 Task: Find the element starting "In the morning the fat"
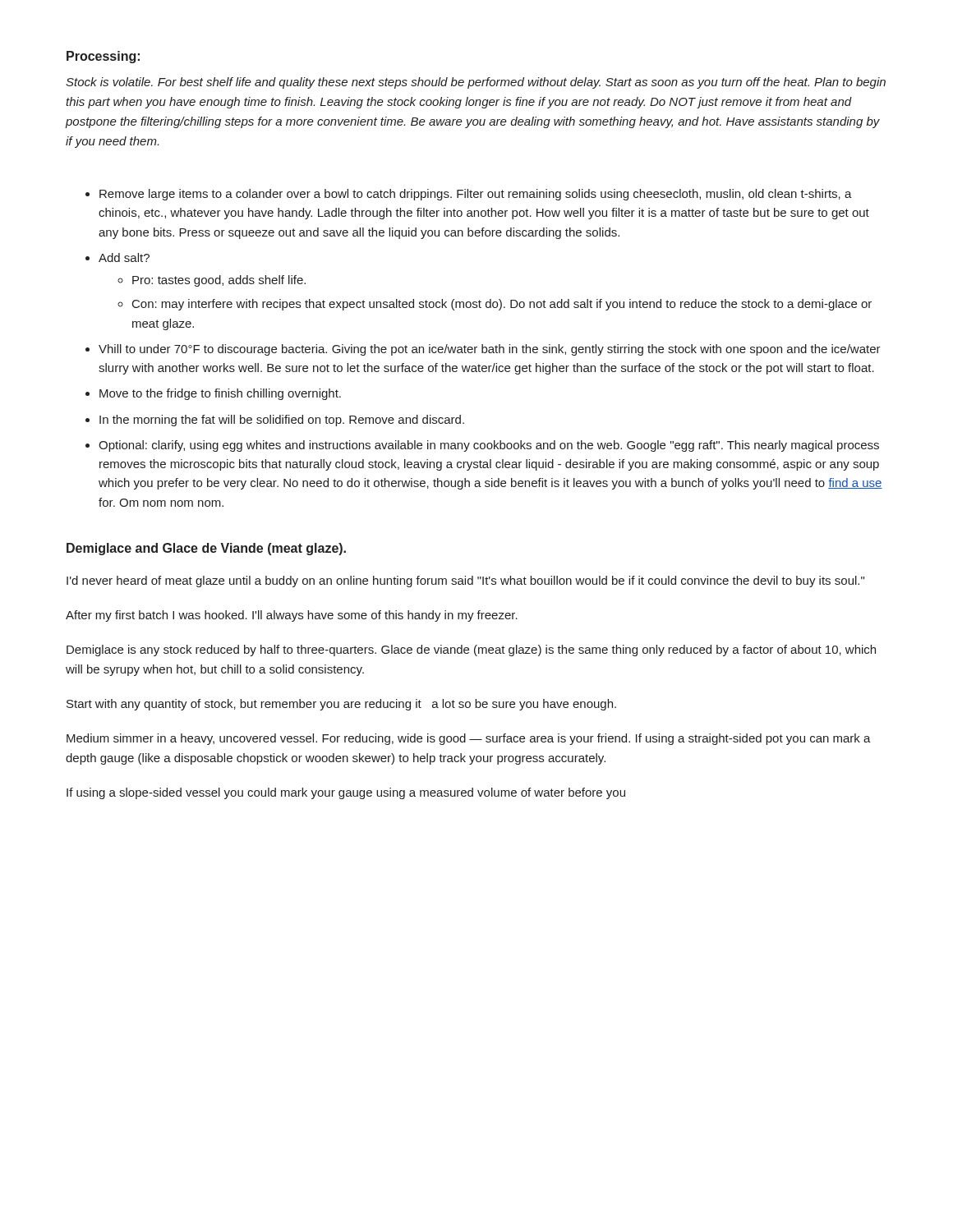[282, 419]
